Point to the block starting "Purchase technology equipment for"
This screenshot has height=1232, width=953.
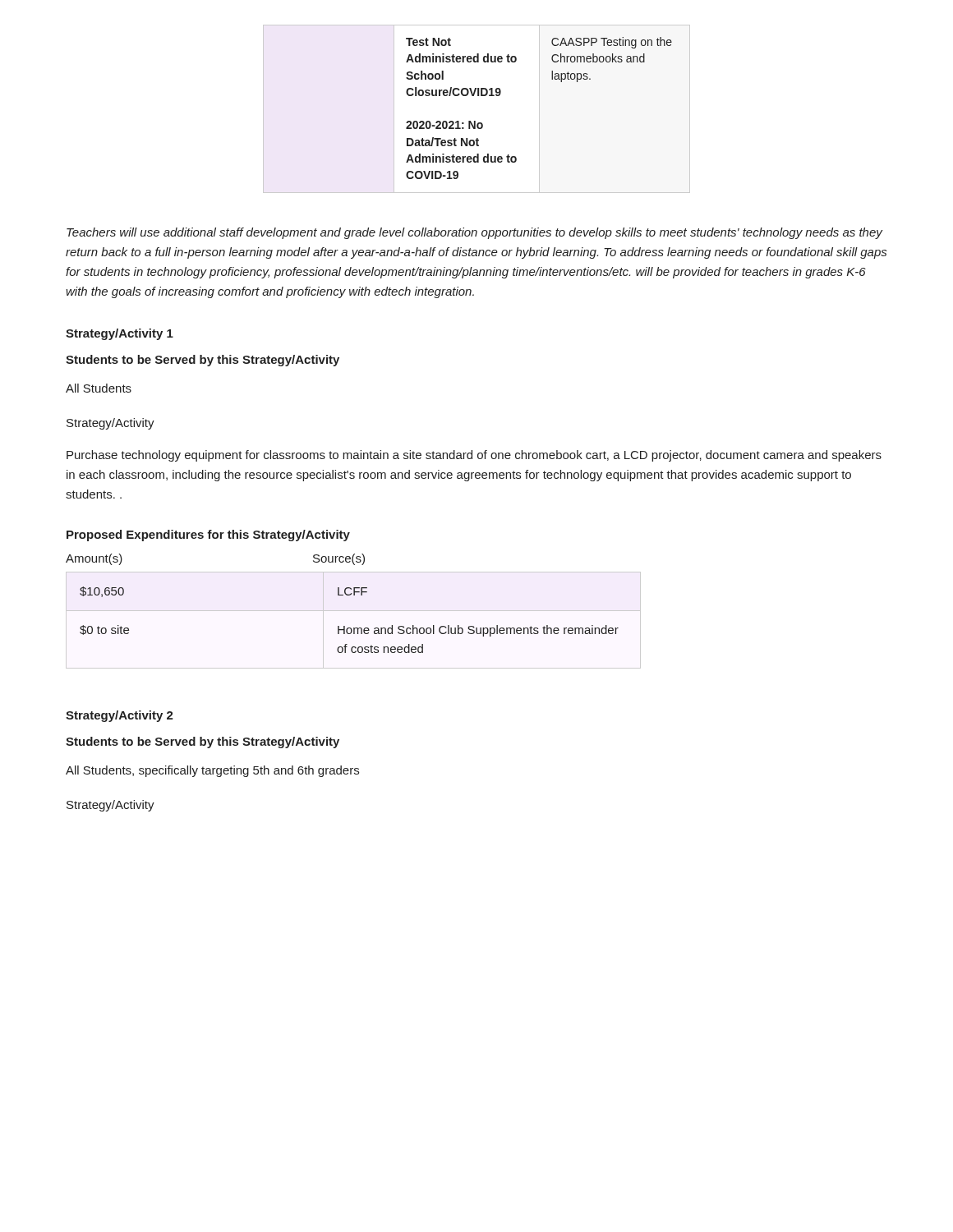476,474
